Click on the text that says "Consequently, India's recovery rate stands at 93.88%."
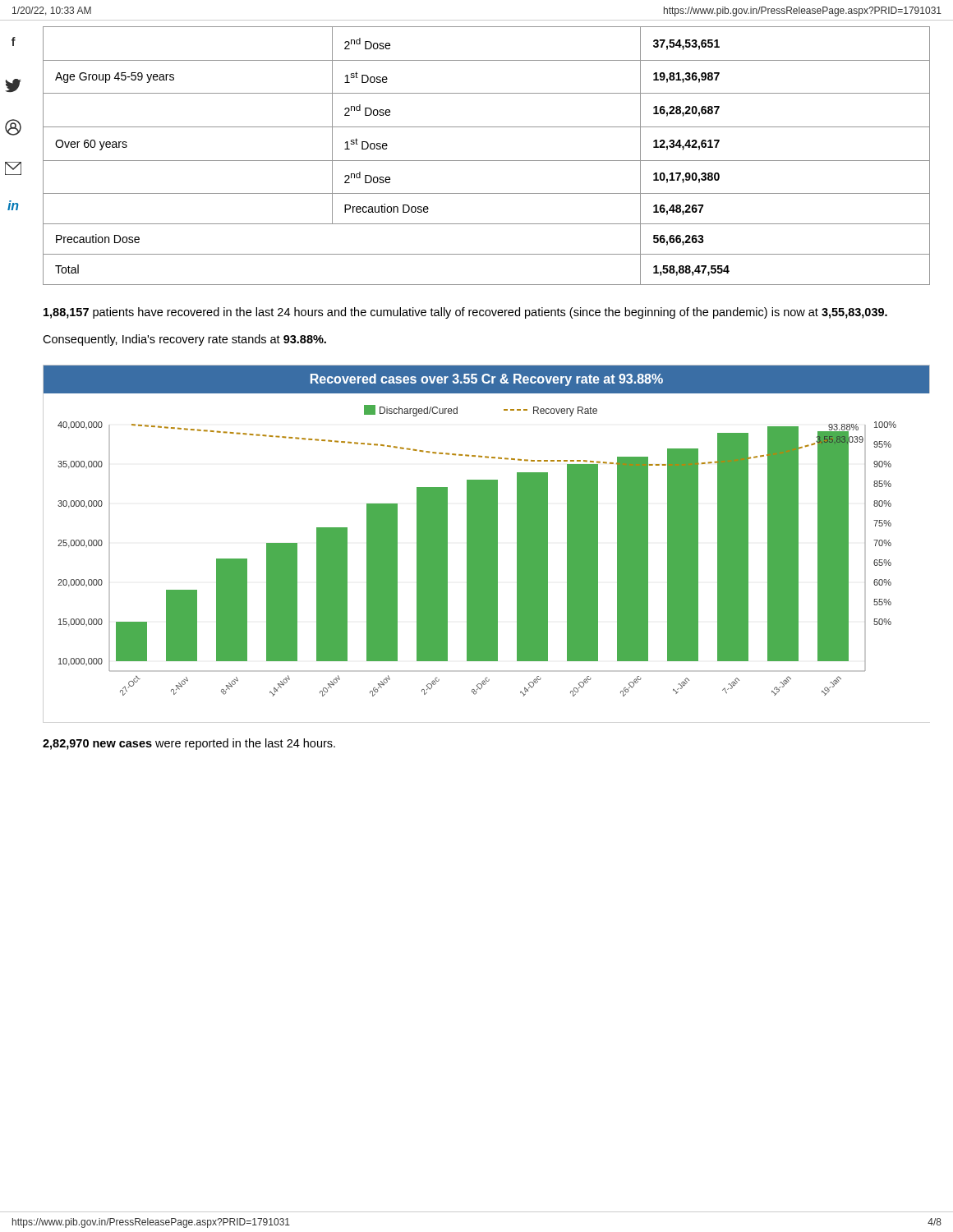This screenshot has width=953, height=1232. (x=185, y=340)
